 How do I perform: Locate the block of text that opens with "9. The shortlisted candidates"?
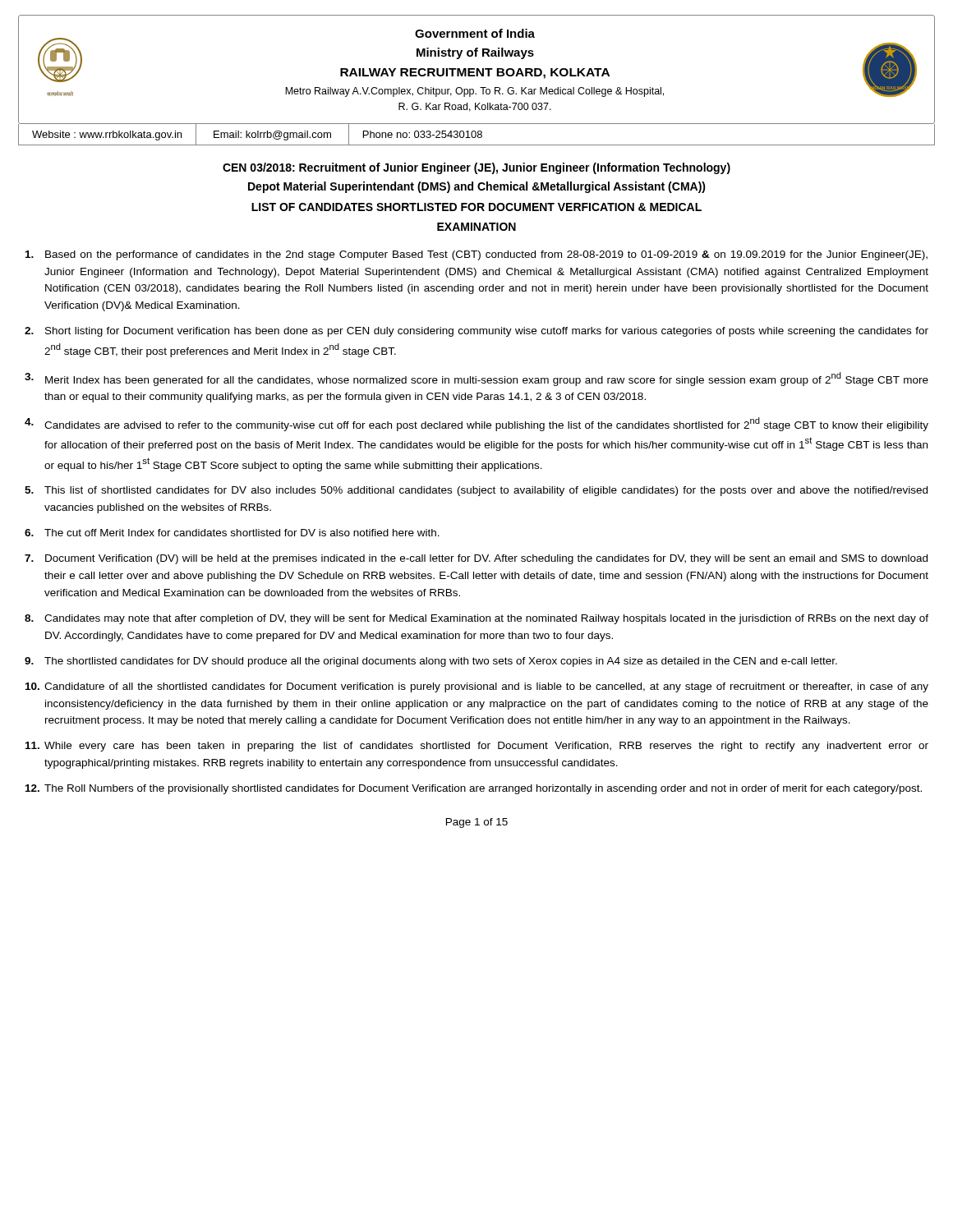476,661
